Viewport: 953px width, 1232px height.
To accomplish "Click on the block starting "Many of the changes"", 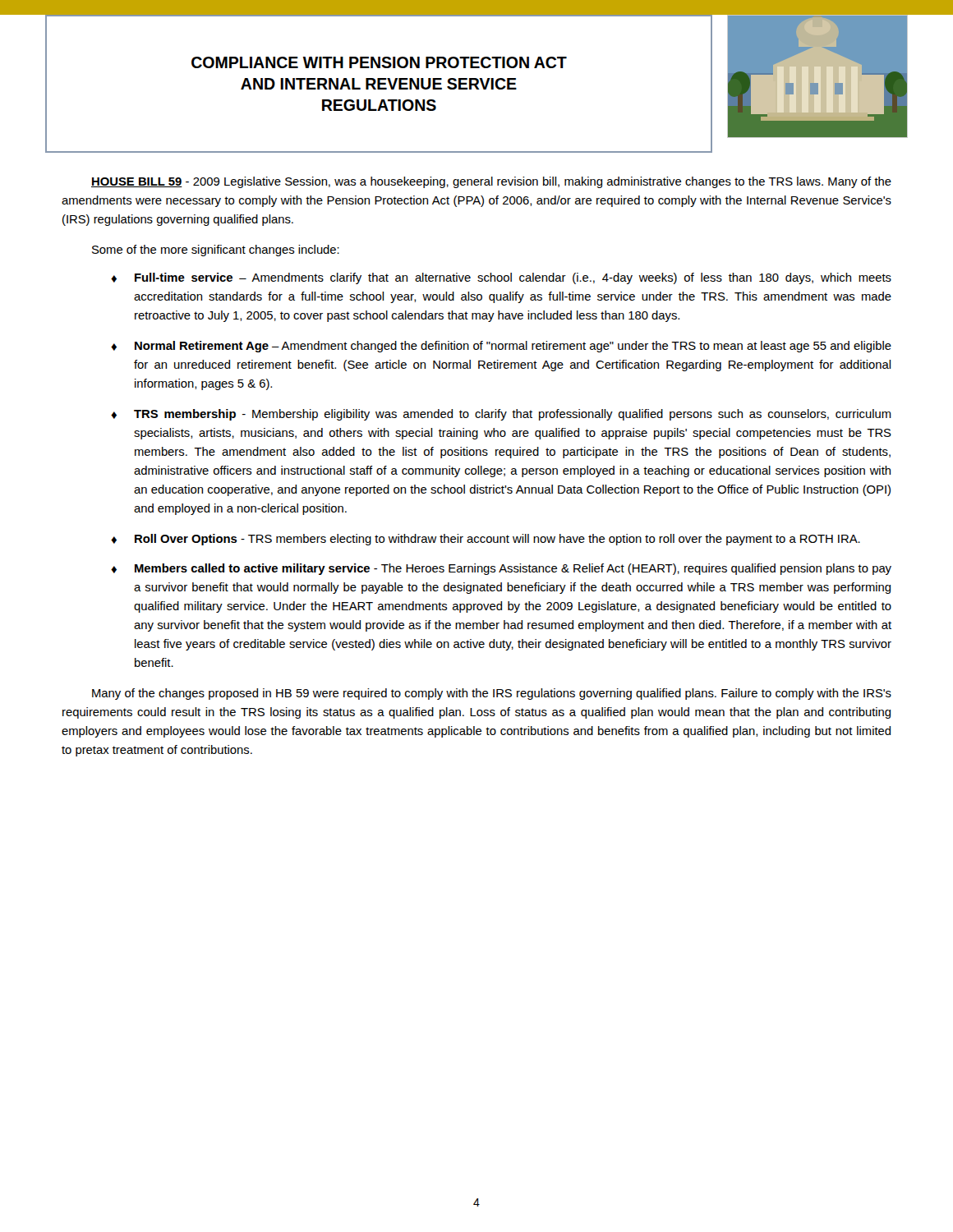I will click(x=476, y=721).
